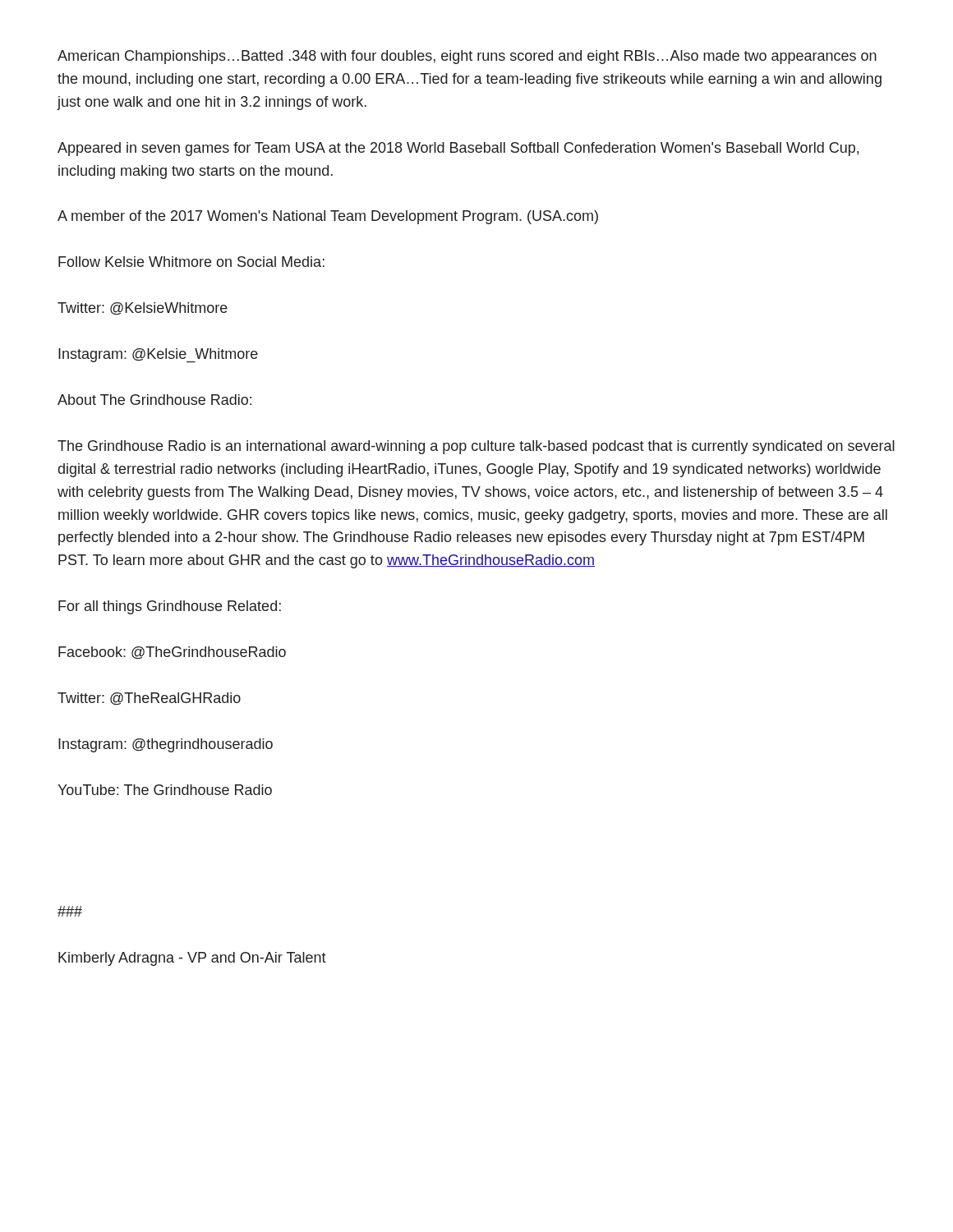This screenshot has width=953, height=1232.
Task: Click on the passage starting "Twitter: @TheRealGHRadio"
Action: point(149,698)
